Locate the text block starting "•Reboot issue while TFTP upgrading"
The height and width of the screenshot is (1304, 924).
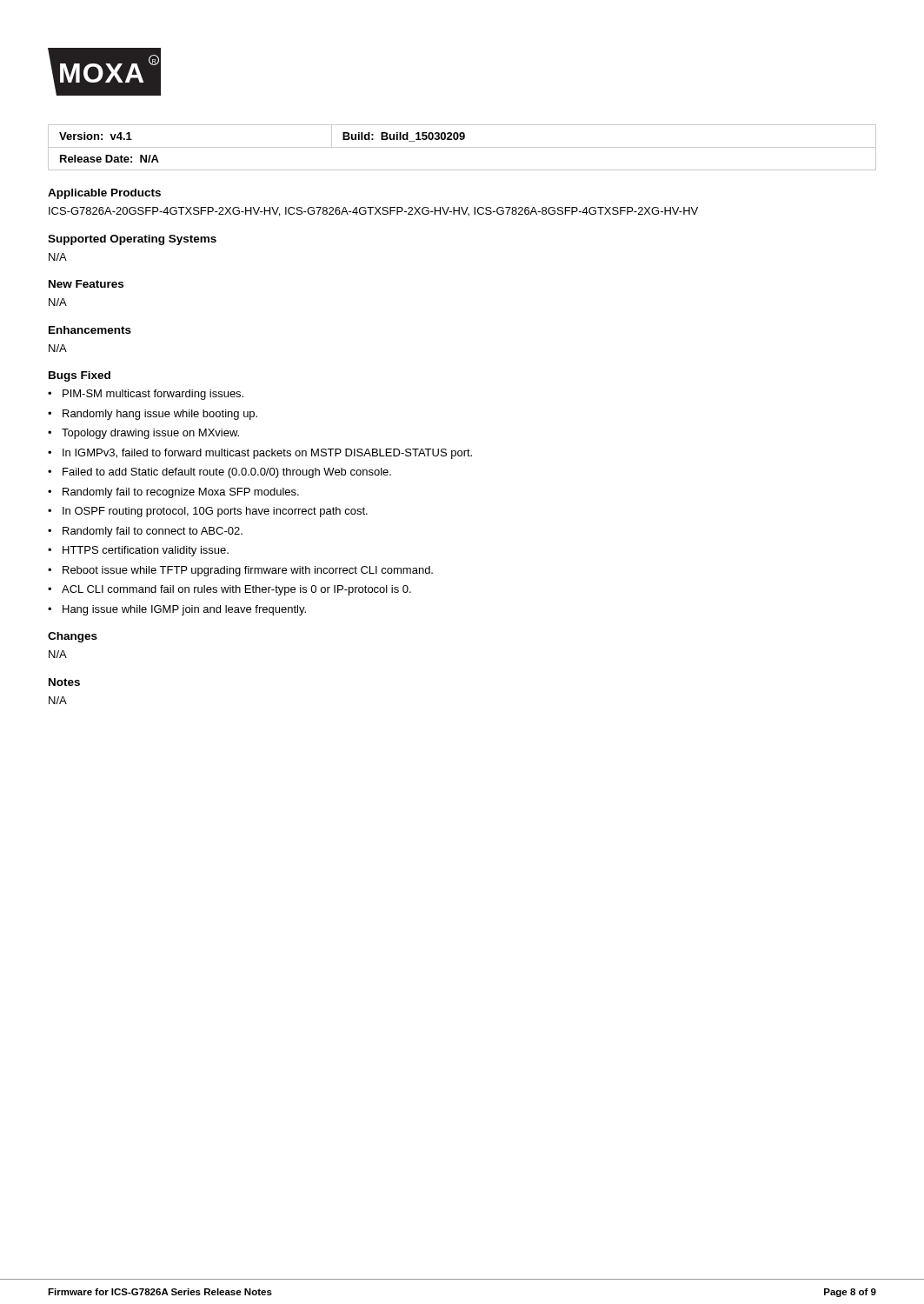(241, 570)
